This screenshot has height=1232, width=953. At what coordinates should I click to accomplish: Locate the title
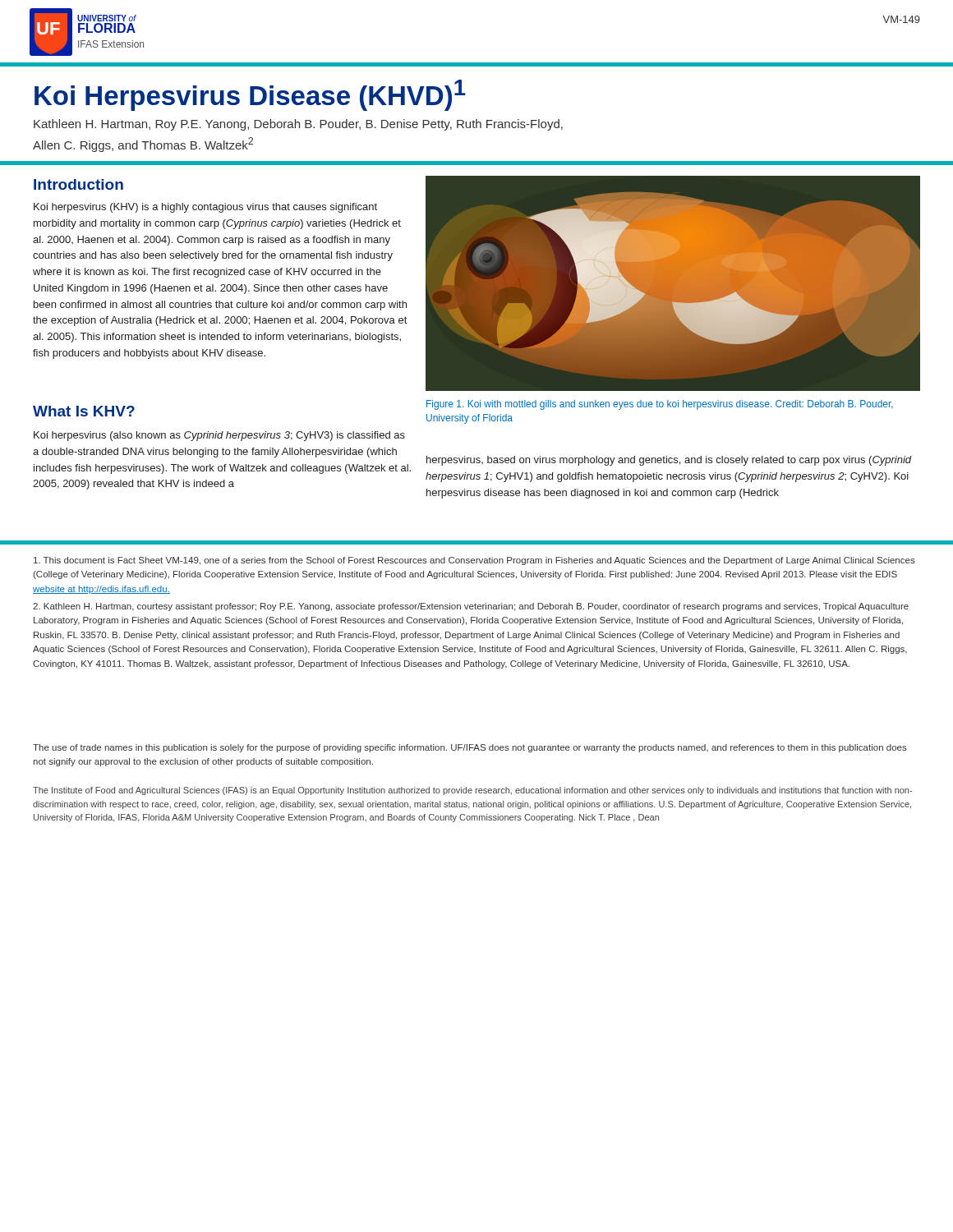click(x=476, y=93)
